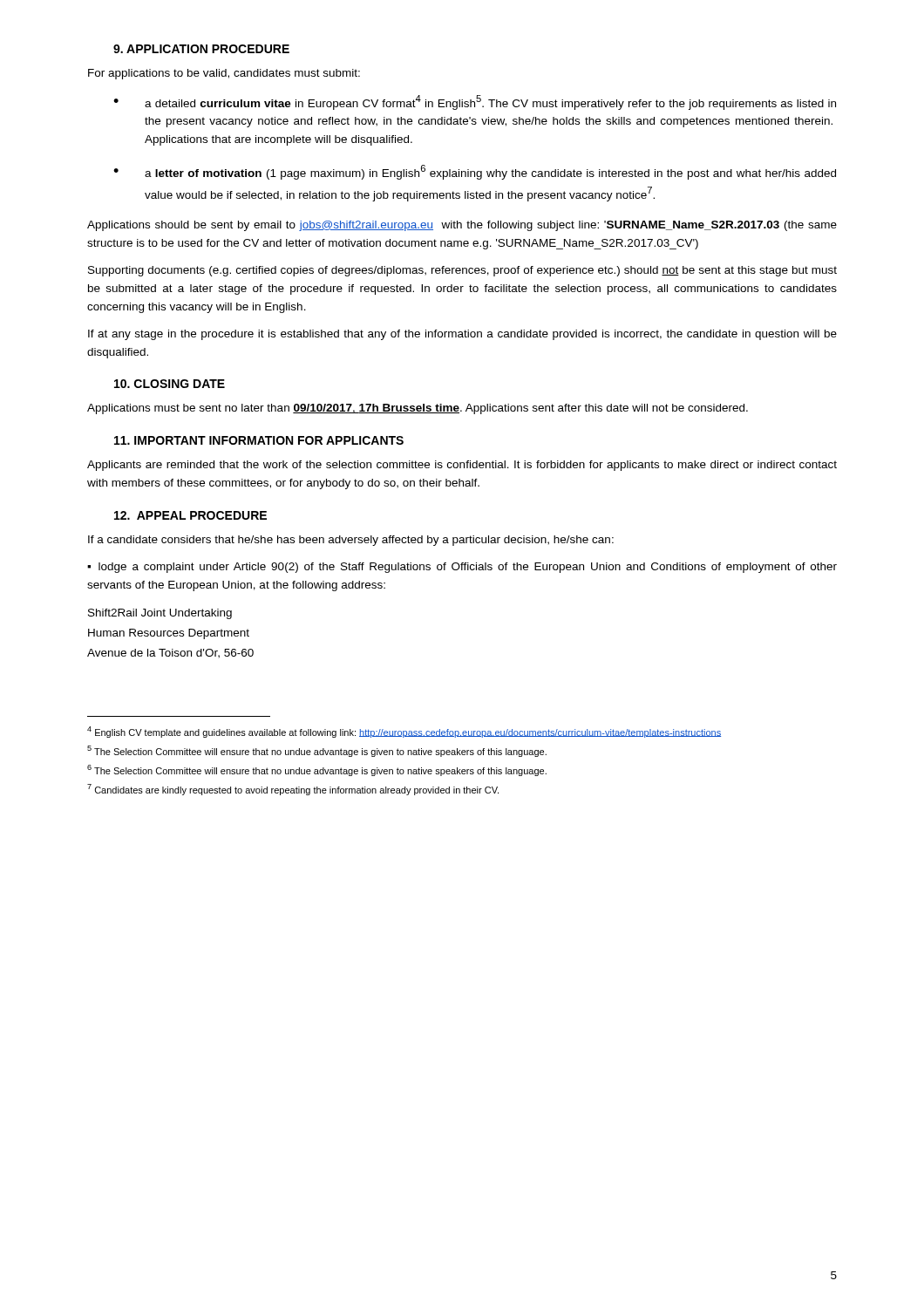Screen dimensions: 1308x924
Task: Click on the region starting "Applications must be sent no later"
Action: [x=418, y=408]
